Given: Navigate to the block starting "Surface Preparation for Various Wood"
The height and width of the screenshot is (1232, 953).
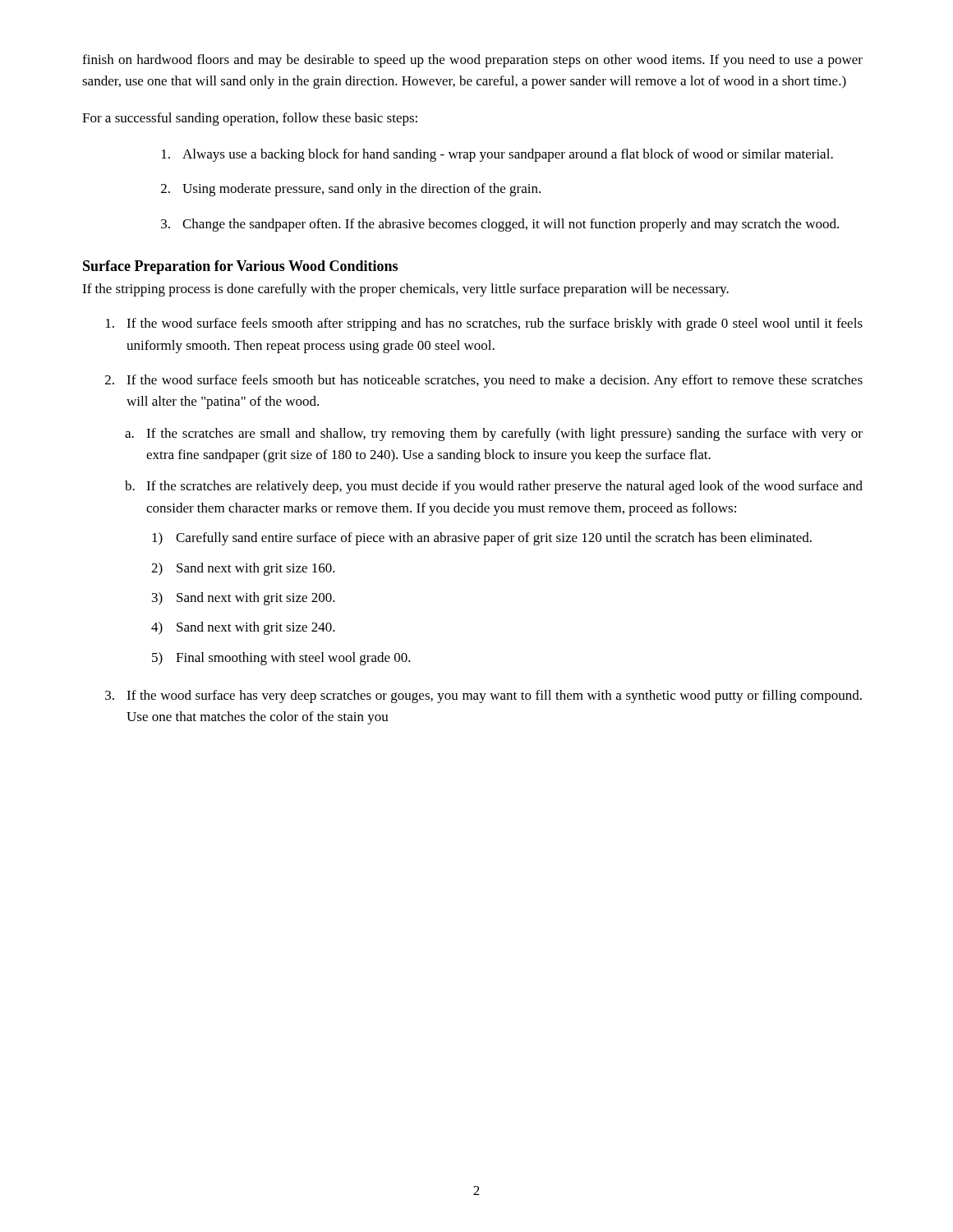Looking at the screenshot, I should [x=240, y=266].
